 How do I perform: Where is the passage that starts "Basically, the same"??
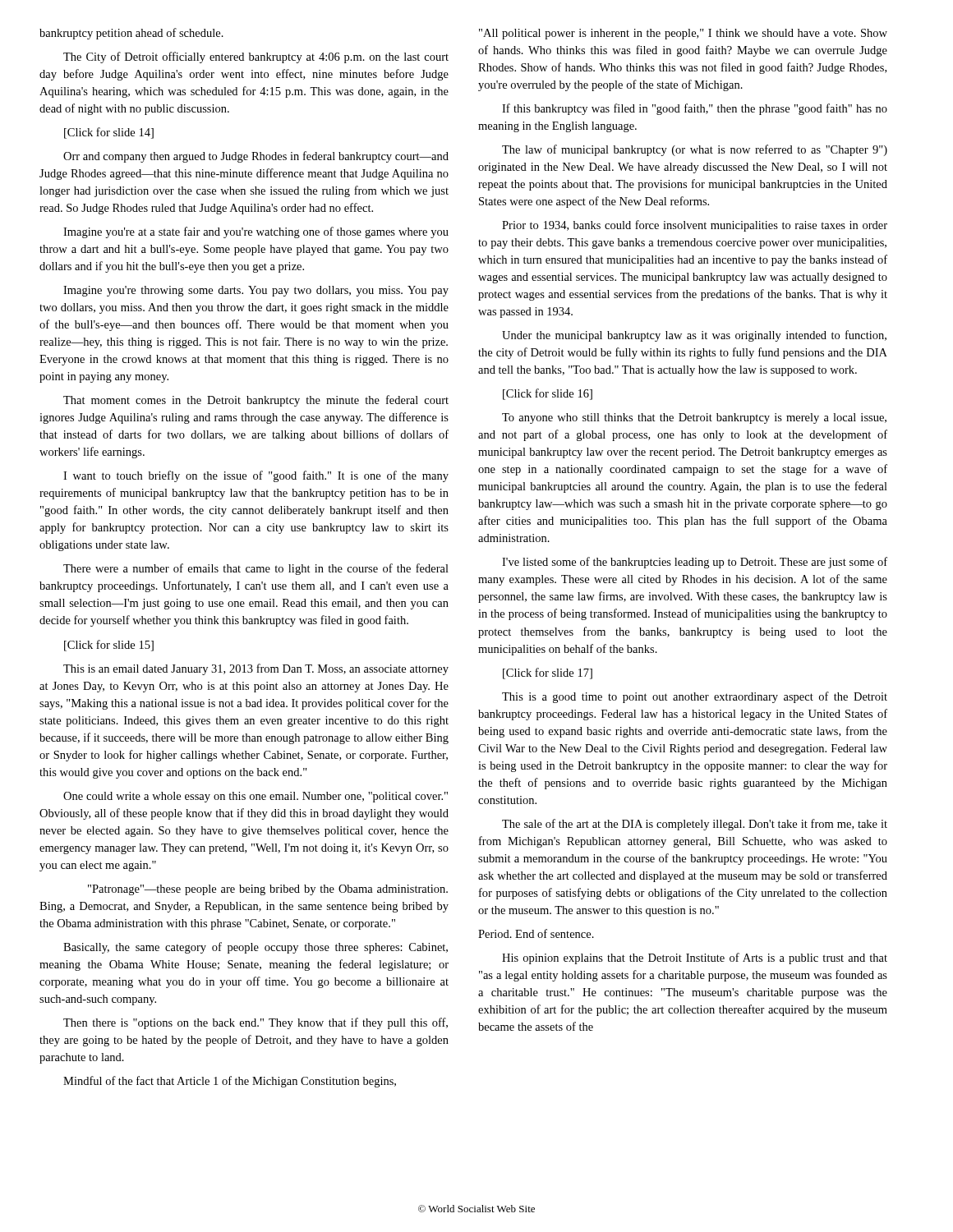(244, 973)
